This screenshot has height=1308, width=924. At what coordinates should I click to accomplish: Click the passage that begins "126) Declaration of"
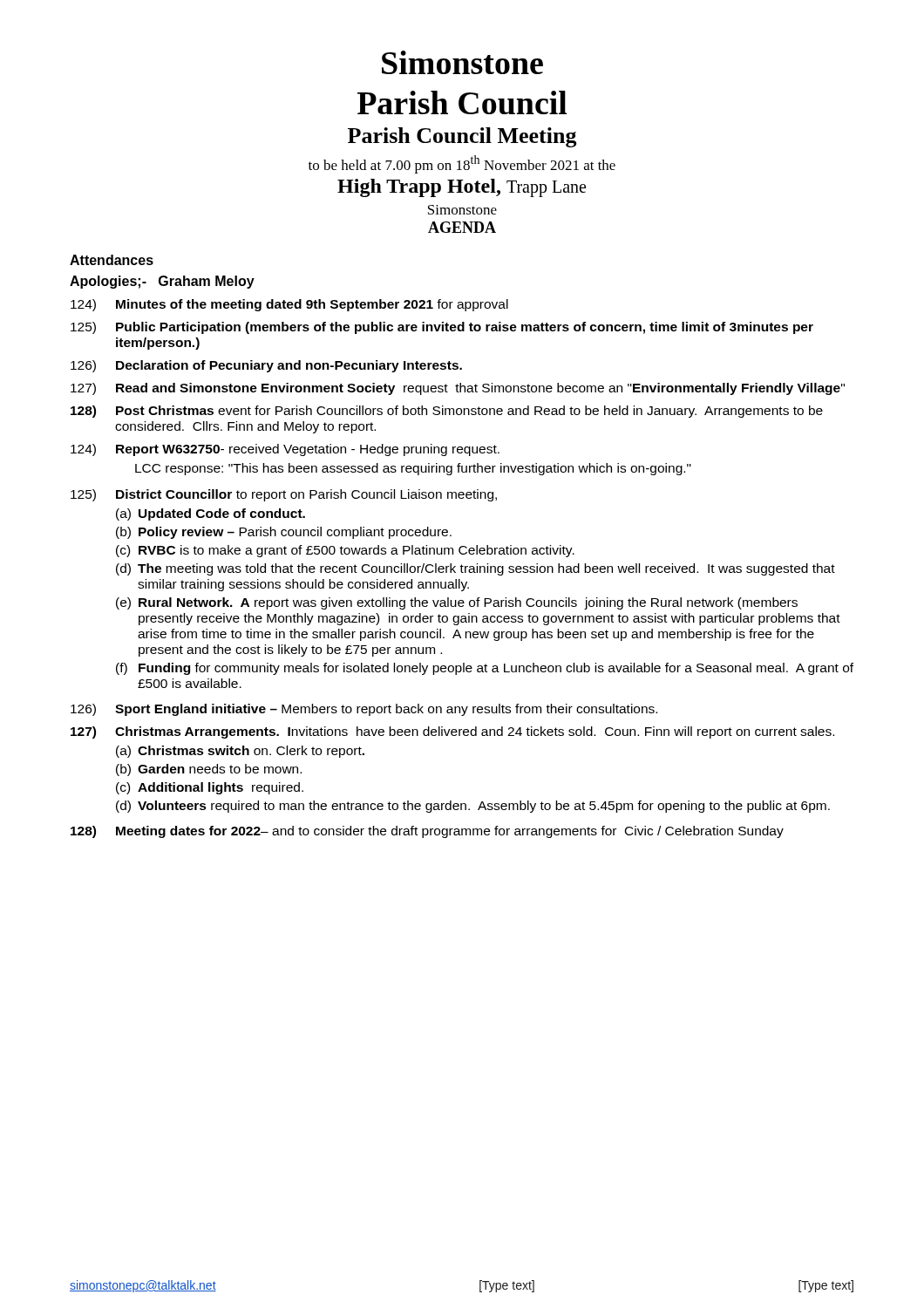(462, 365)
